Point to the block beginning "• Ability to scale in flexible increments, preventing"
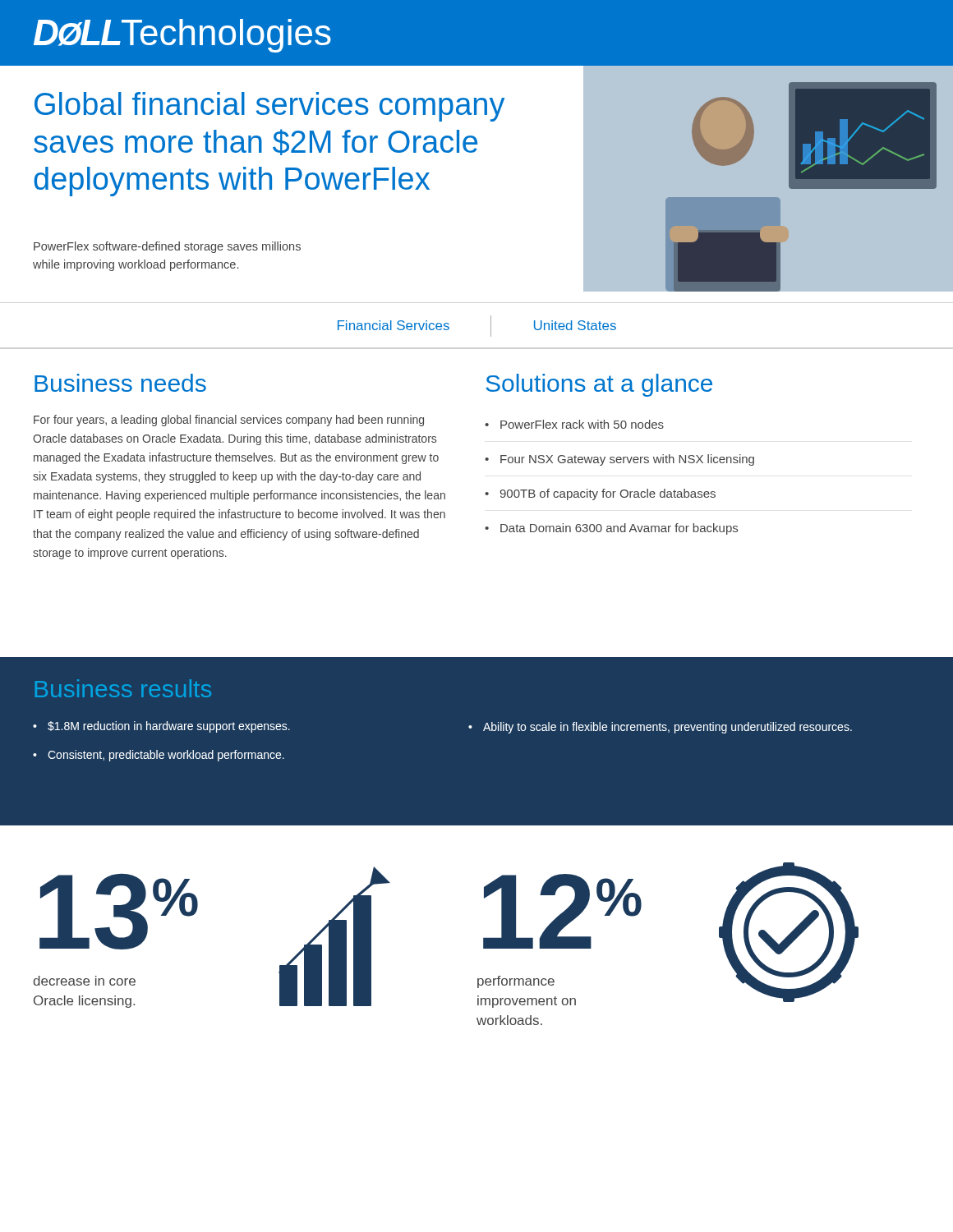Viewport: 953px width, 1232px height. tap(690, 727)
